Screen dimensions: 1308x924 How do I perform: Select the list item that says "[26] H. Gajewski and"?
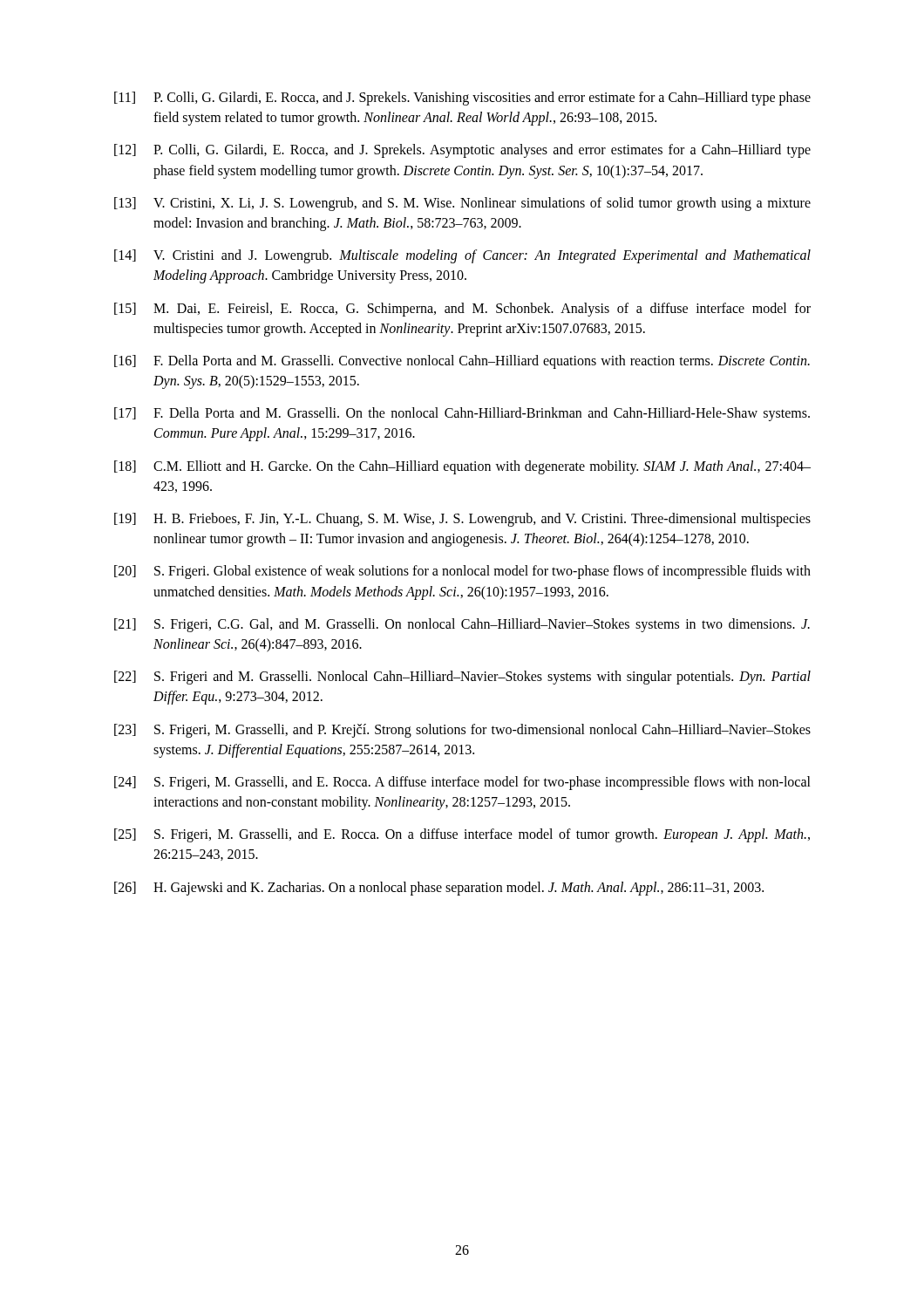coord(462,887)
